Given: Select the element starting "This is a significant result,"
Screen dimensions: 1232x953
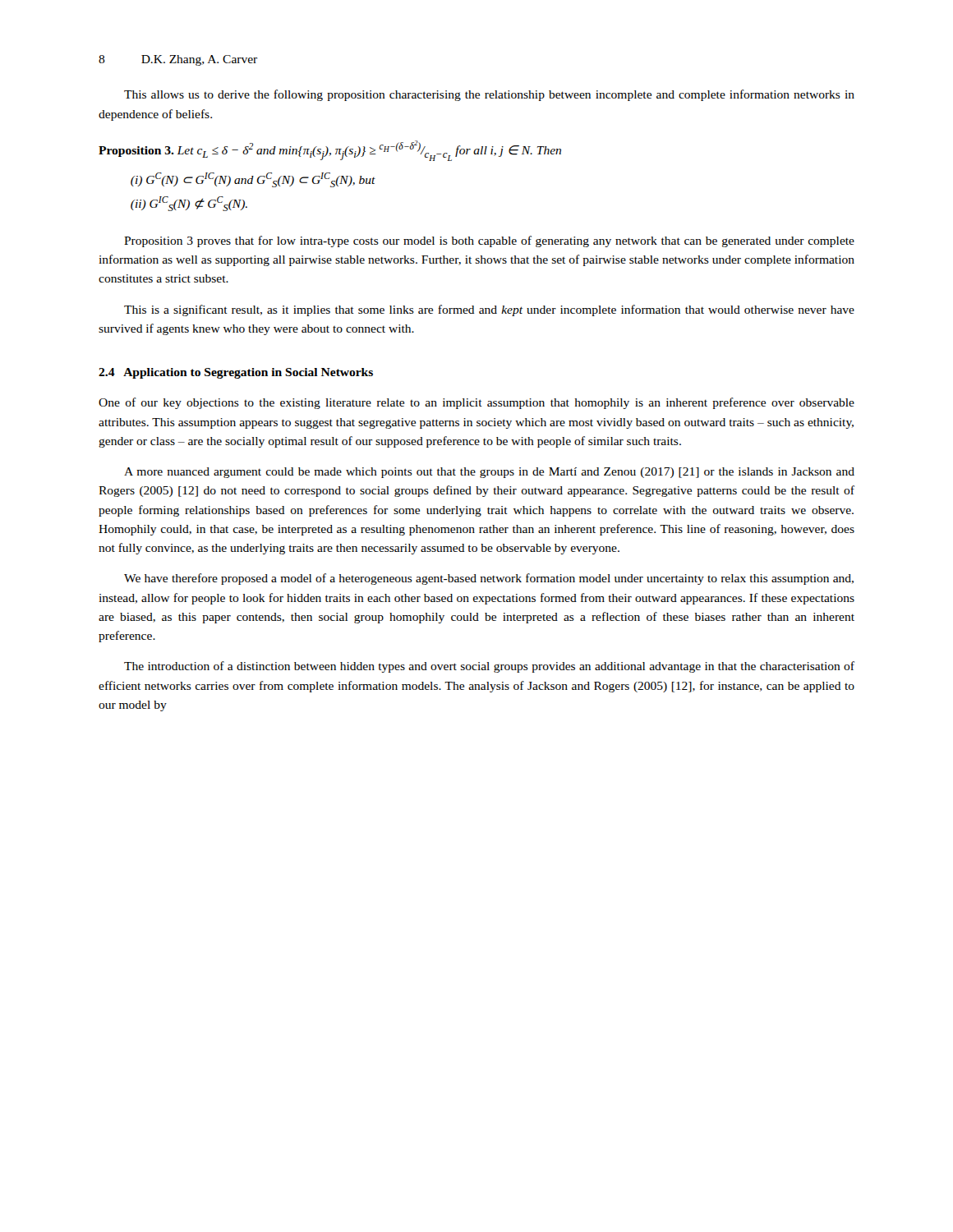Looking at the screenshot, I should (476, 318).
